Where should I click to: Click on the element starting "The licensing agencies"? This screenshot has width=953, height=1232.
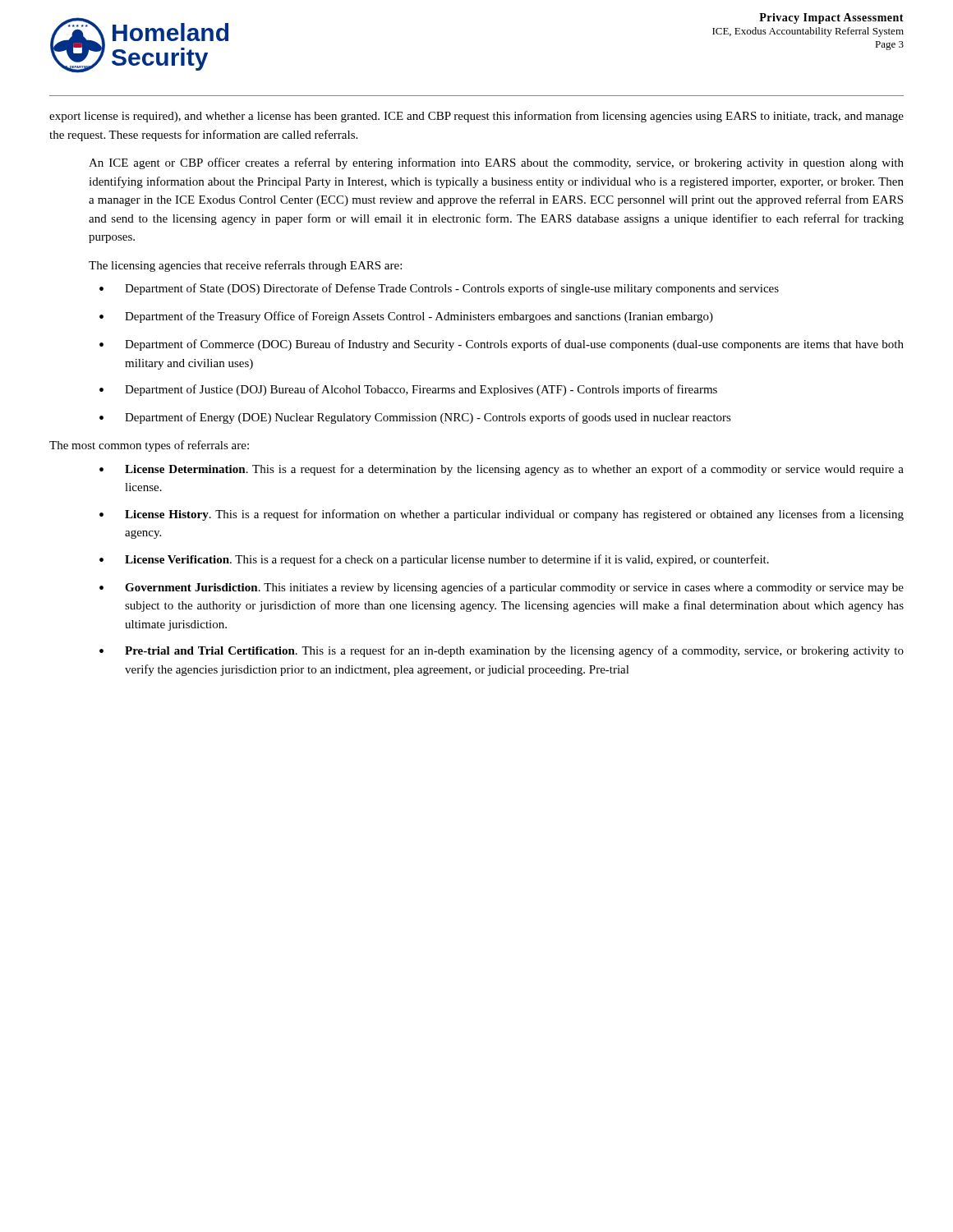pyautogui.click(x=245, y=266)
